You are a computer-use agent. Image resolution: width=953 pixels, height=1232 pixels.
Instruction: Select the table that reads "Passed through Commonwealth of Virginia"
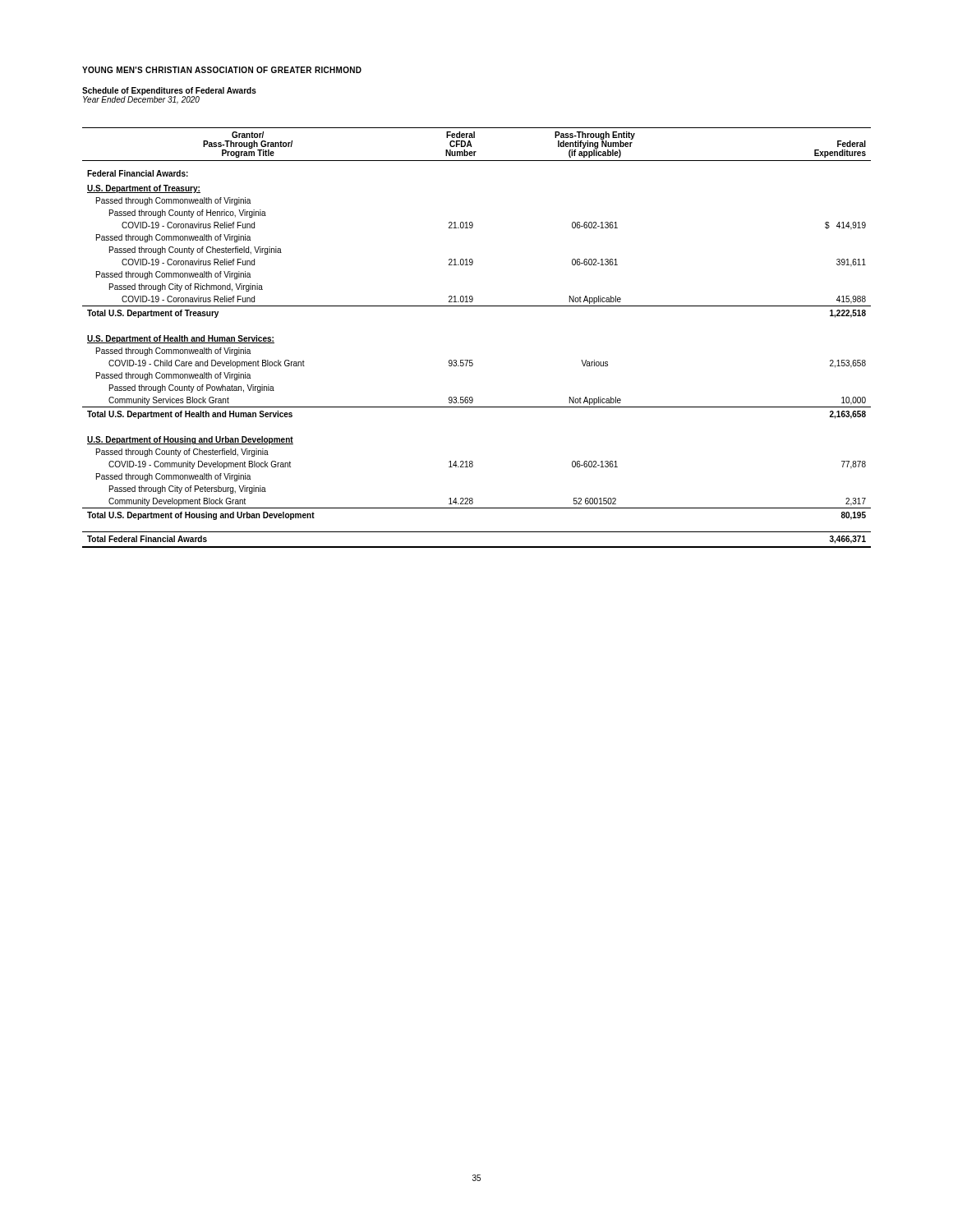point(476,338)
